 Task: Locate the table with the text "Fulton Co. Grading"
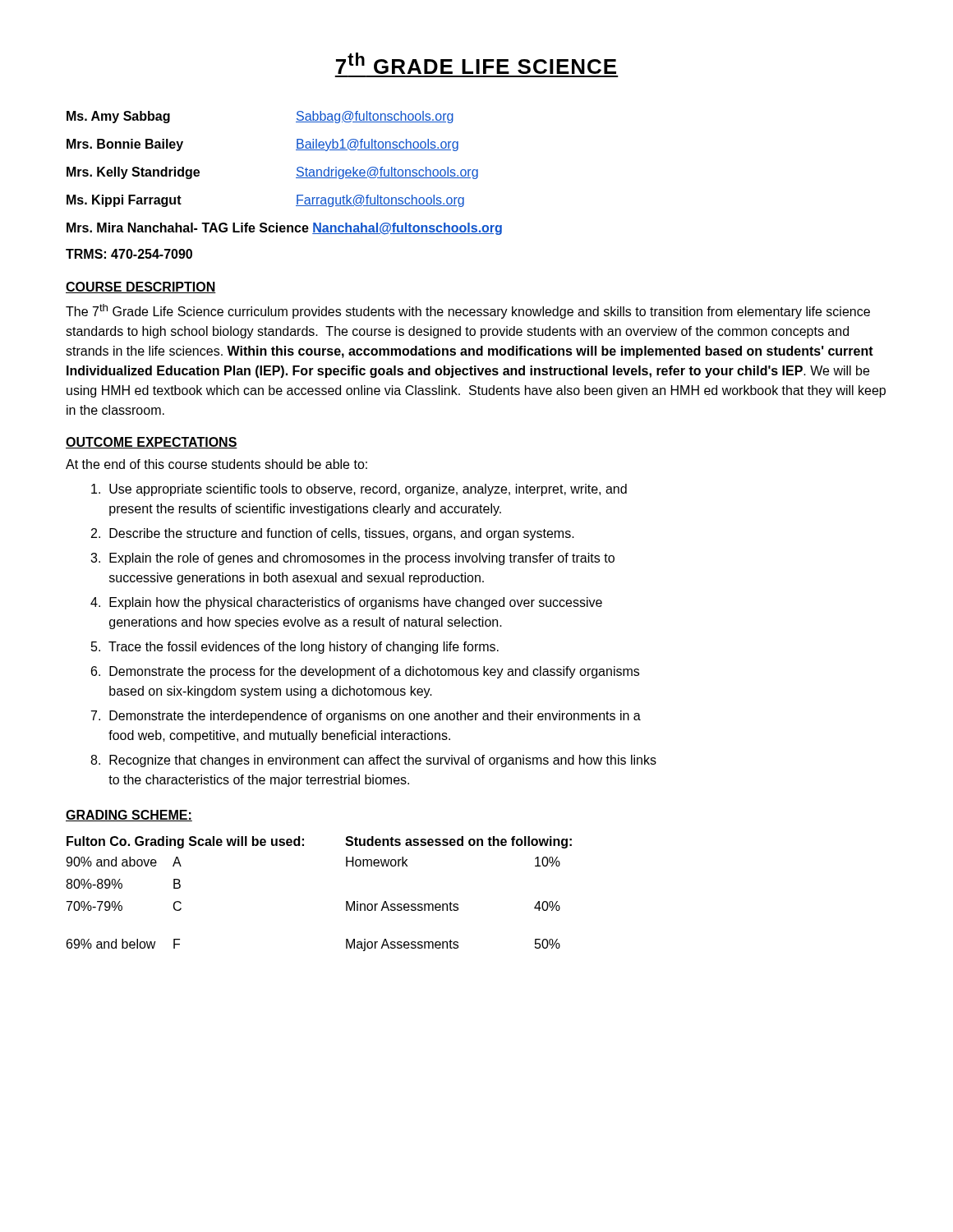click(476, 895)
